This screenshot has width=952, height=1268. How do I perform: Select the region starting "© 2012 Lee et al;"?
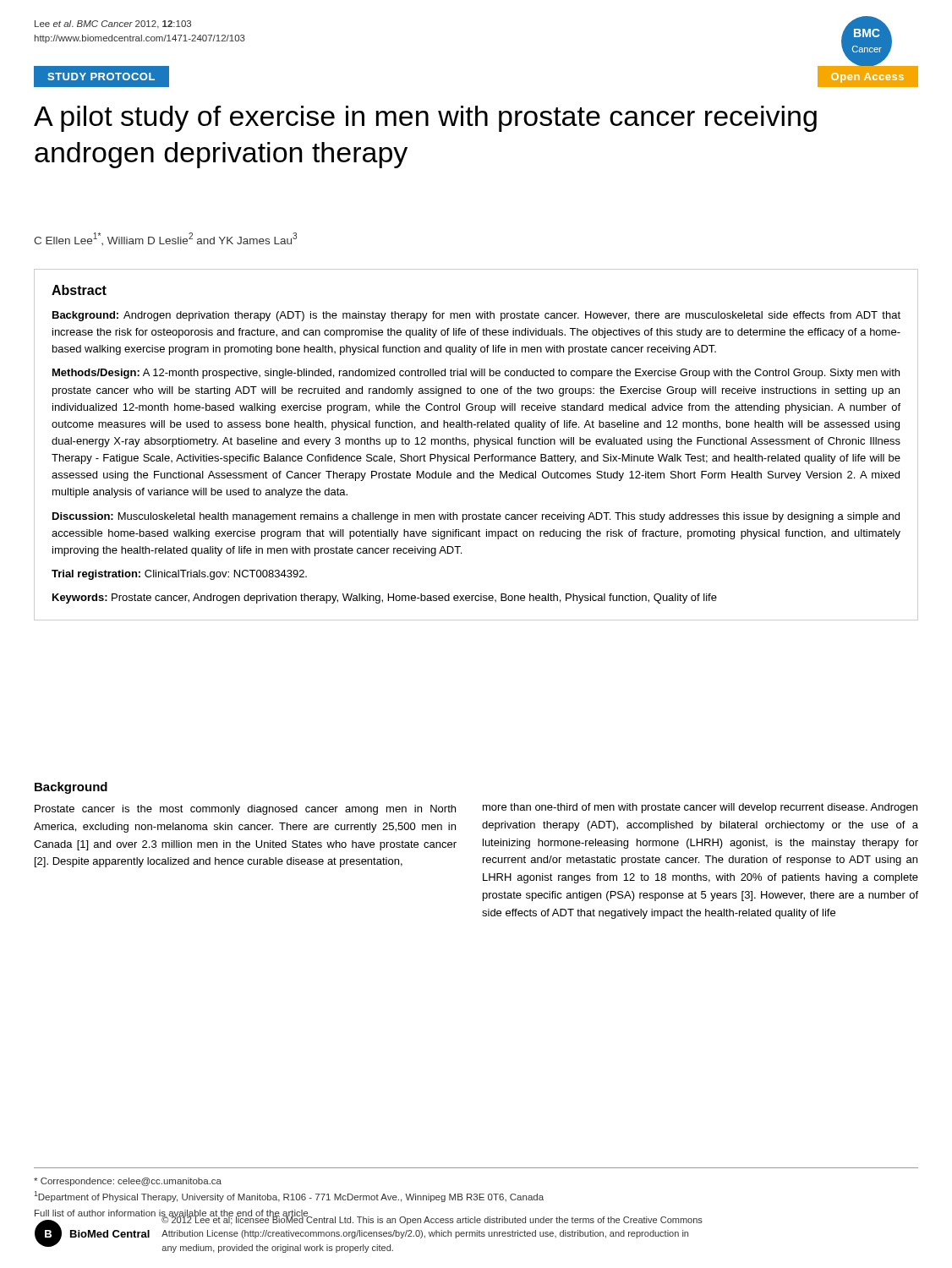point(432,1233)
